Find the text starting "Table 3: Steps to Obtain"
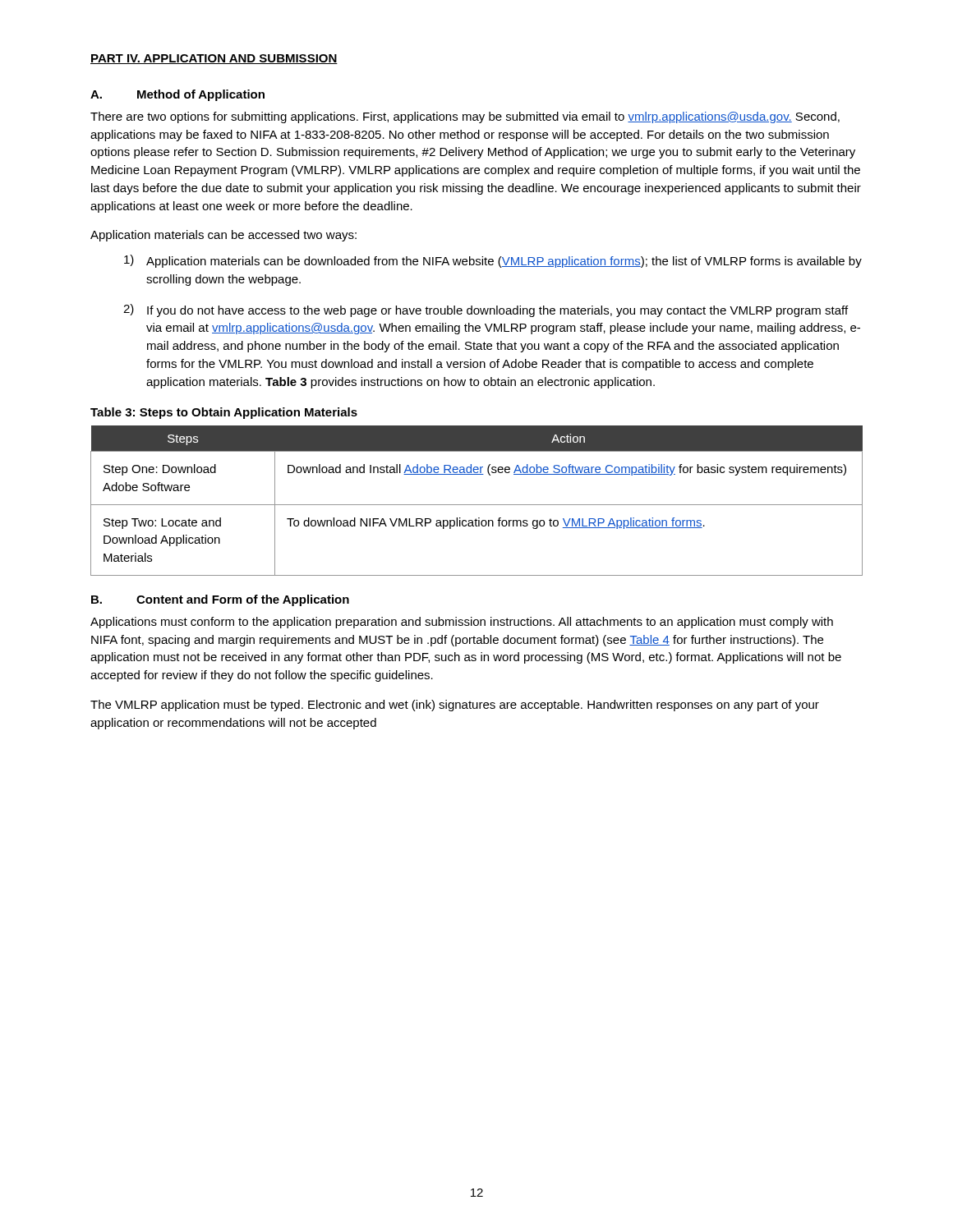 tap(224, 413)
